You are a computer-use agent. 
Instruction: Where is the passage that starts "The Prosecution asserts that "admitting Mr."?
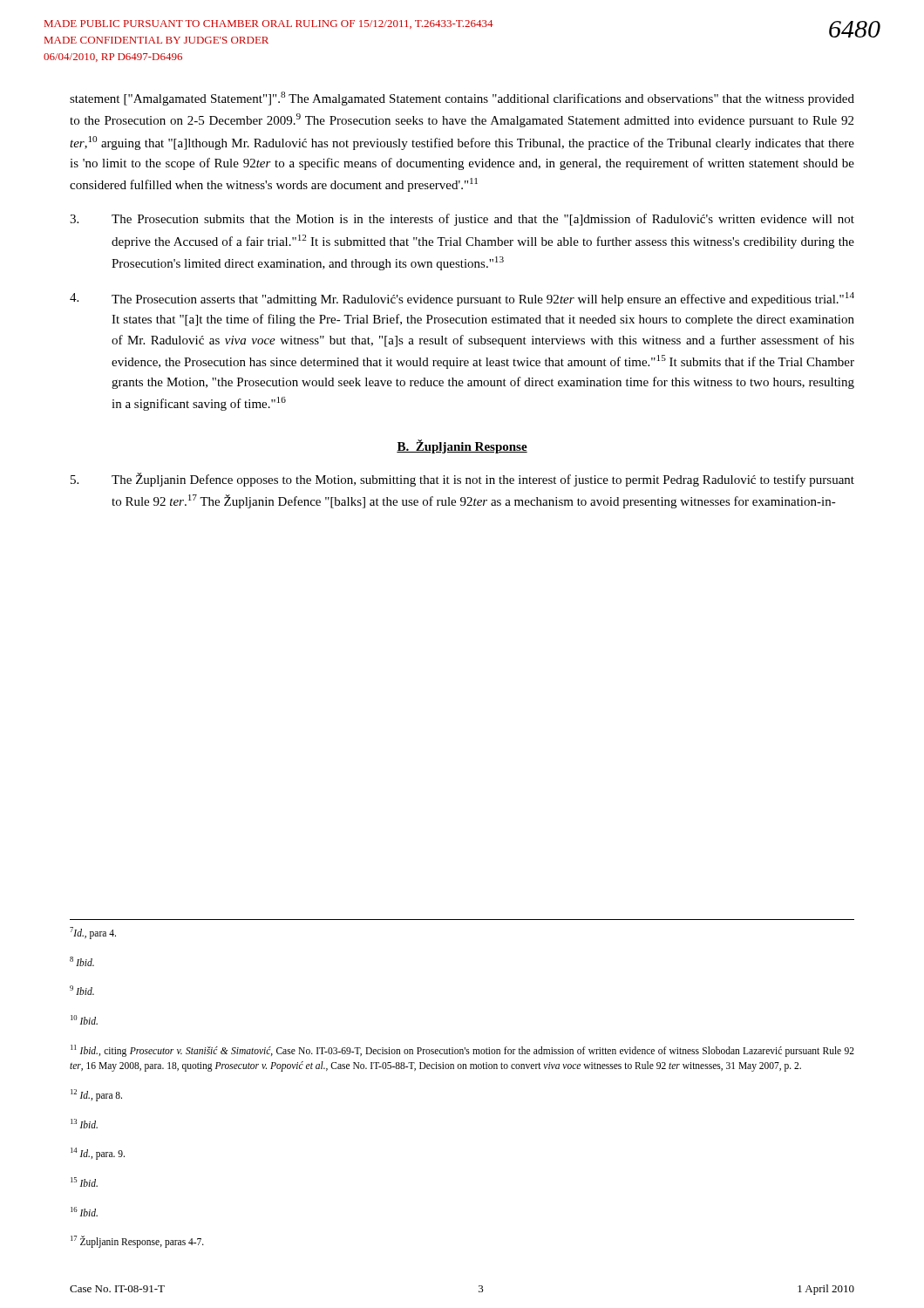click(462, 351)
